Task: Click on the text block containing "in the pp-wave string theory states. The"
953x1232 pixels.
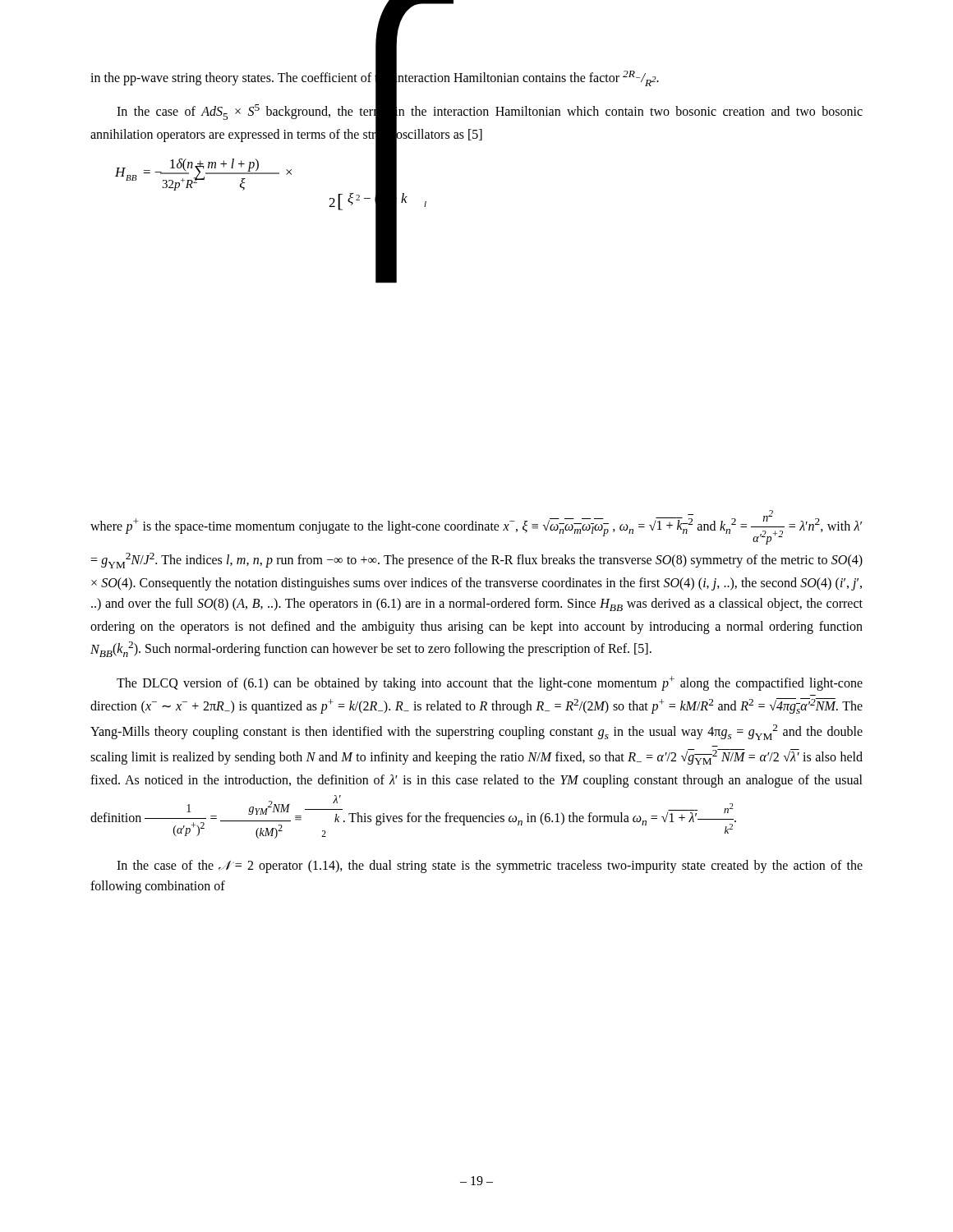Action: point(375,78)
